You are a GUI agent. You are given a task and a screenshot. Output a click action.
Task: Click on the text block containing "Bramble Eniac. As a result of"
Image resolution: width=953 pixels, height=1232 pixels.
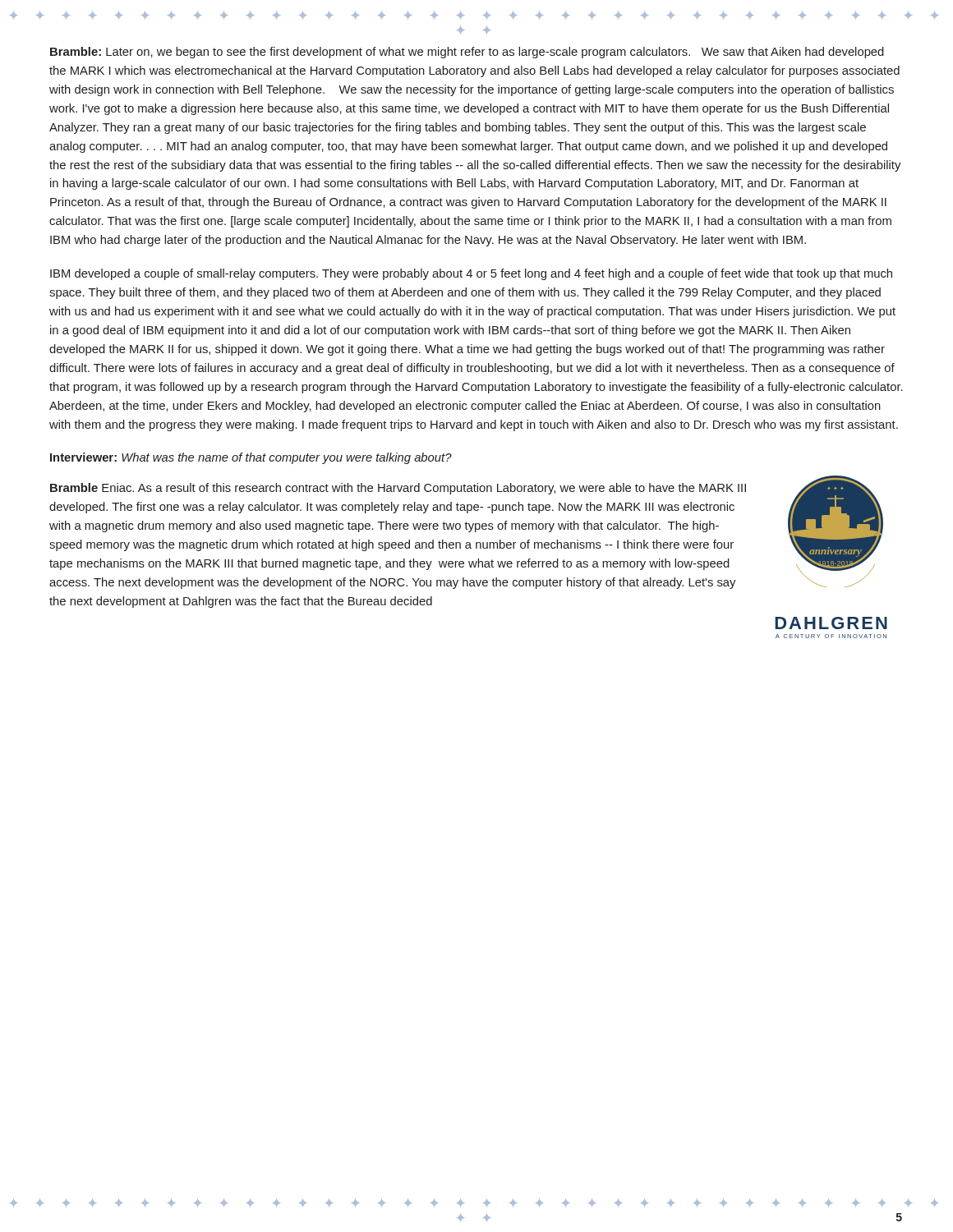[398, 545]
